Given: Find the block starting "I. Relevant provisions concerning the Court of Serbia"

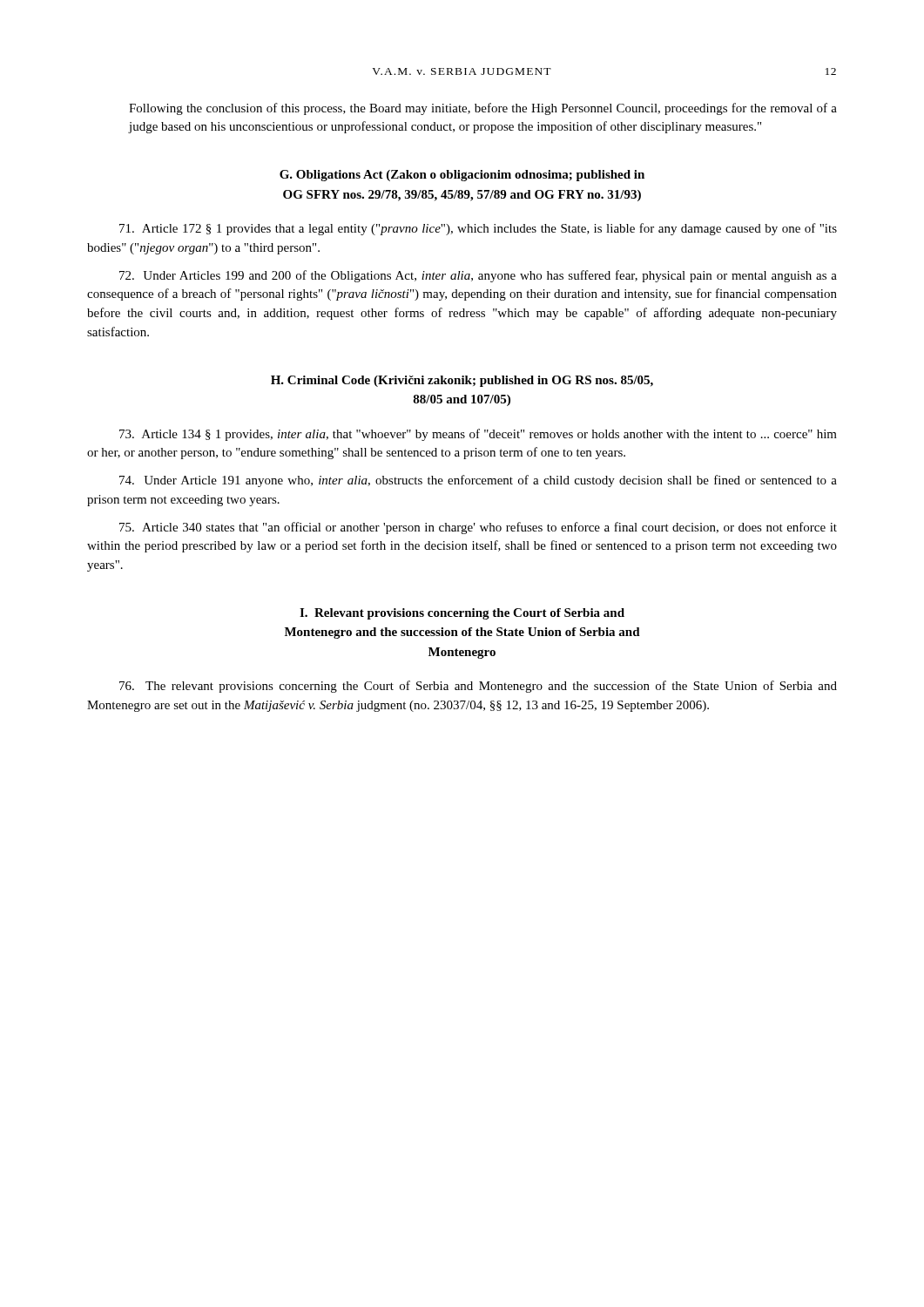Looking at the screenshot, I should (462, 632).
